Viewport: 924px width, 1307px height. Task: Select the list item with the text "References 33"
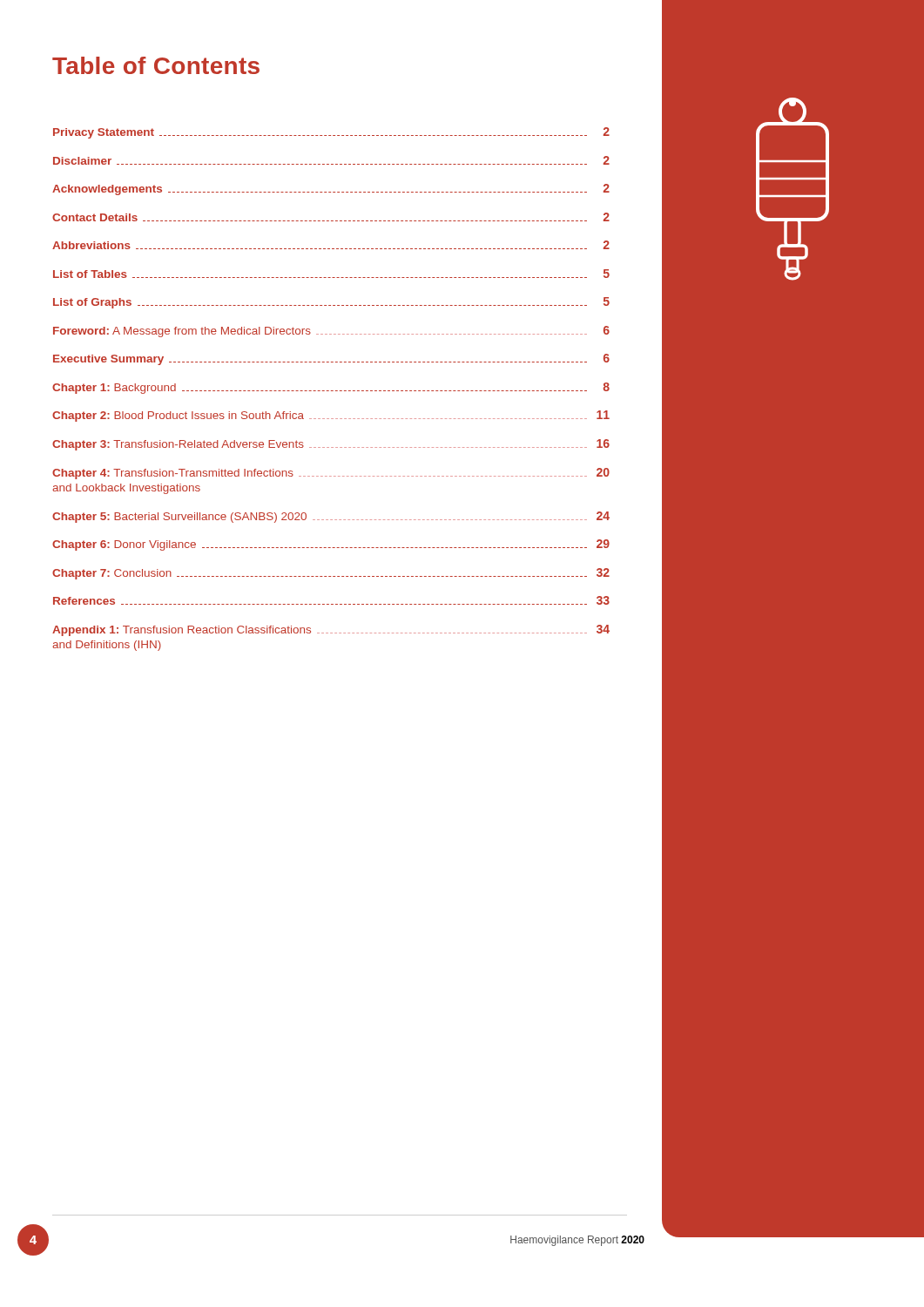(x=331, y=601)
